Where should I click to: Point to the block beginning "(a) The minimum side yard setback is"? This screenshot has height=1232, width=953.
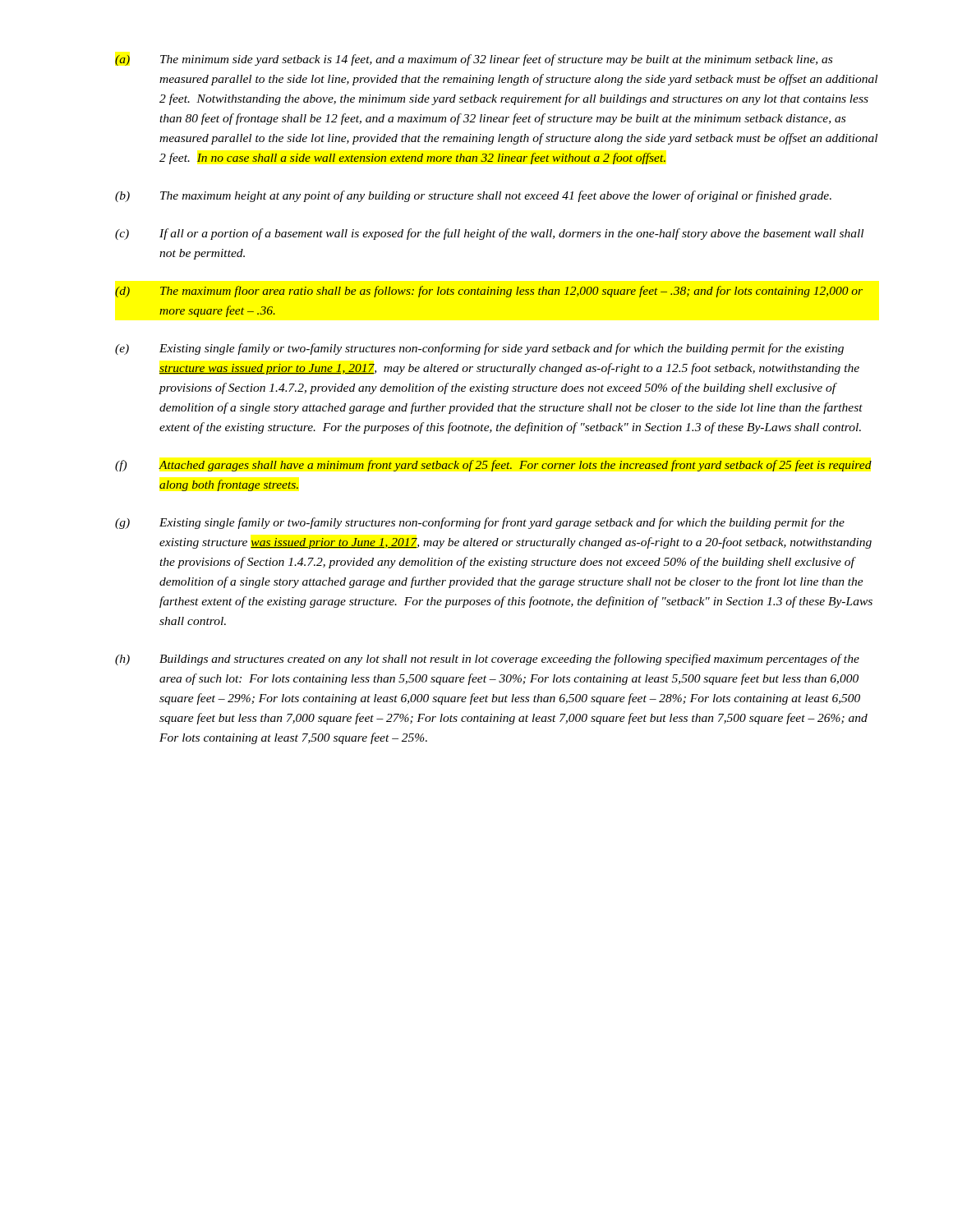point(497,108)
